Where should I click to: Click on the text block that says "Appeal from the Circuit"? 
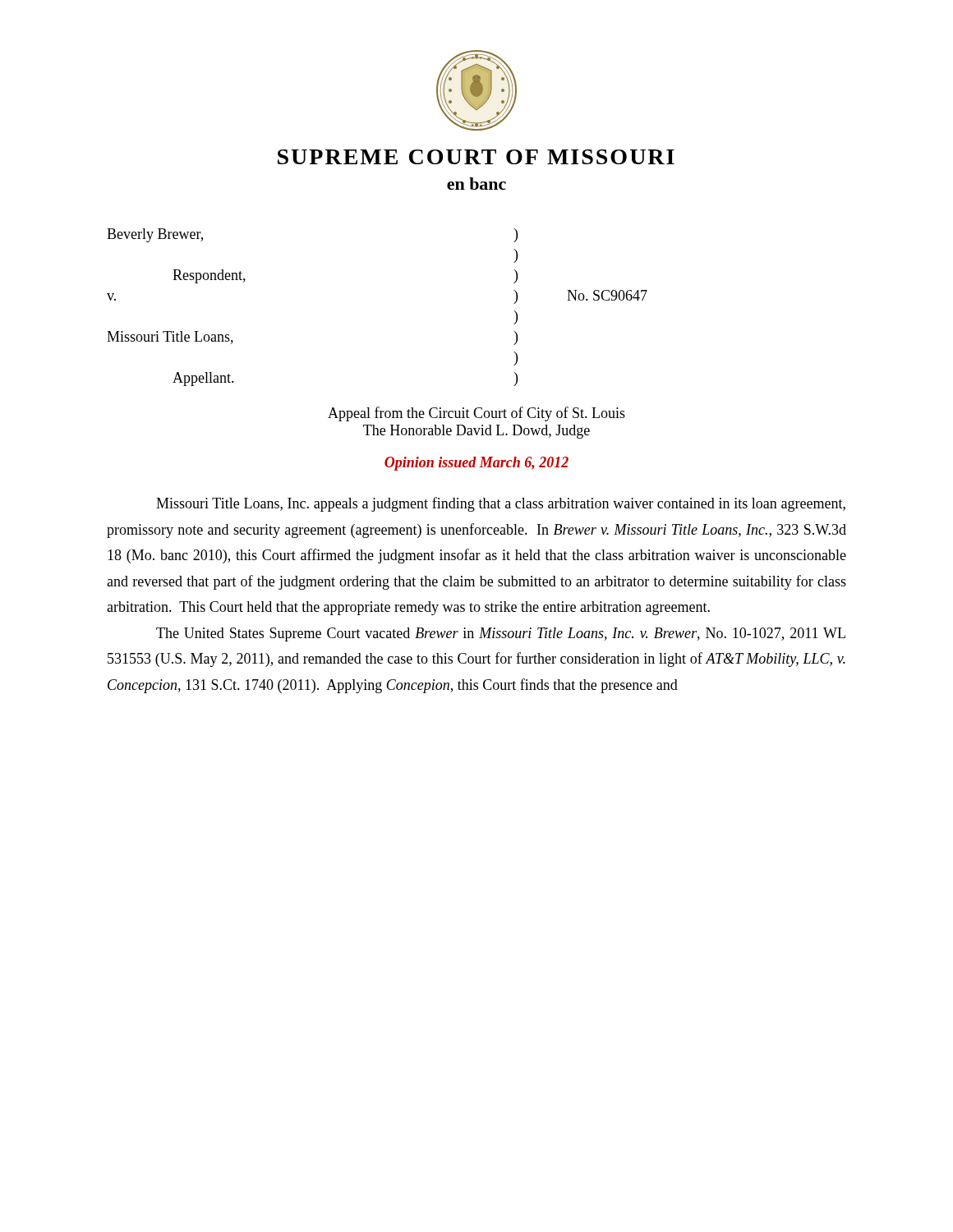tap(476, 422)
